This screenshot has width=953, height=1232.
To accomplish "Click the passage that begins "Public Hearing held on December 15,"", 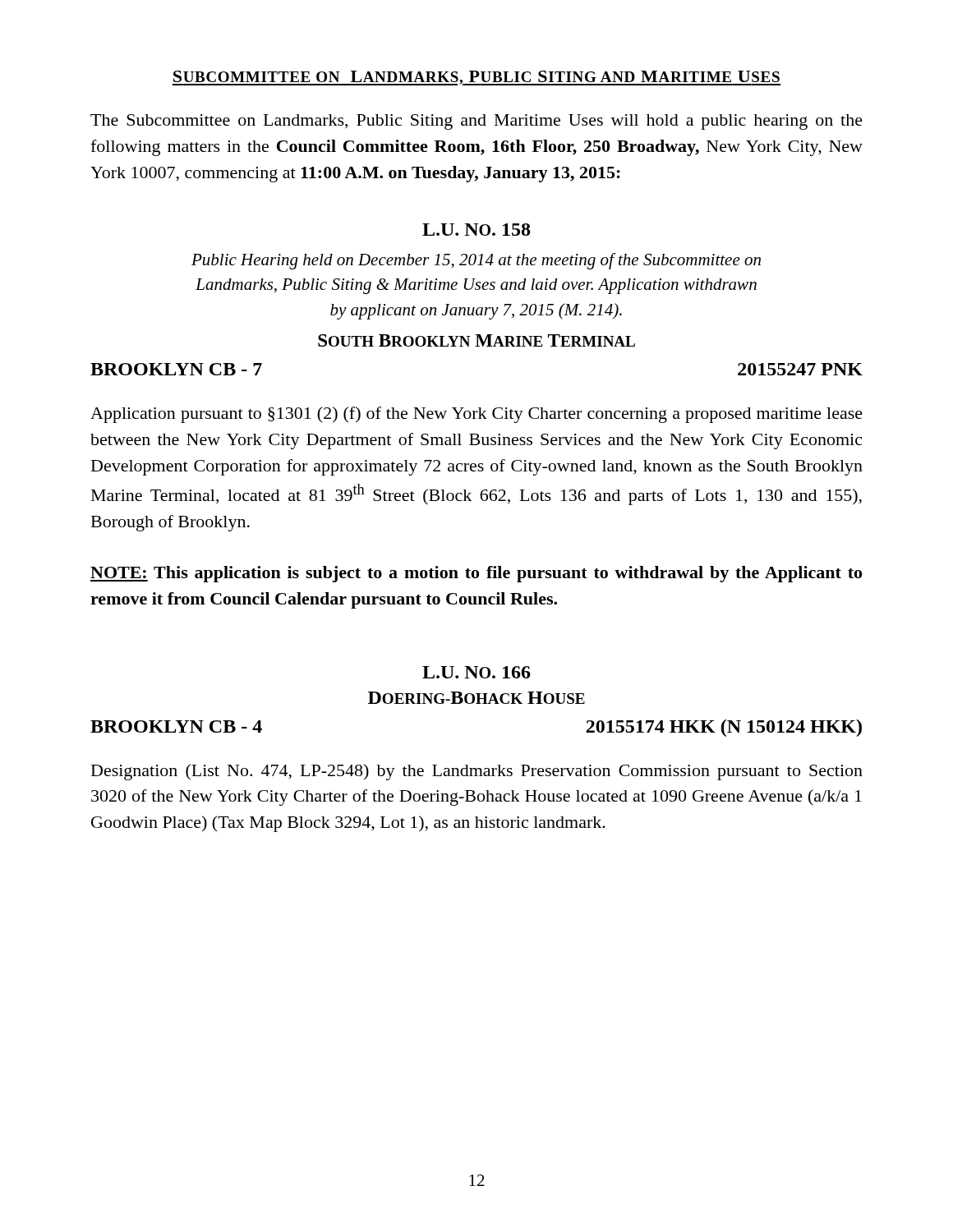I will [476, 284].
